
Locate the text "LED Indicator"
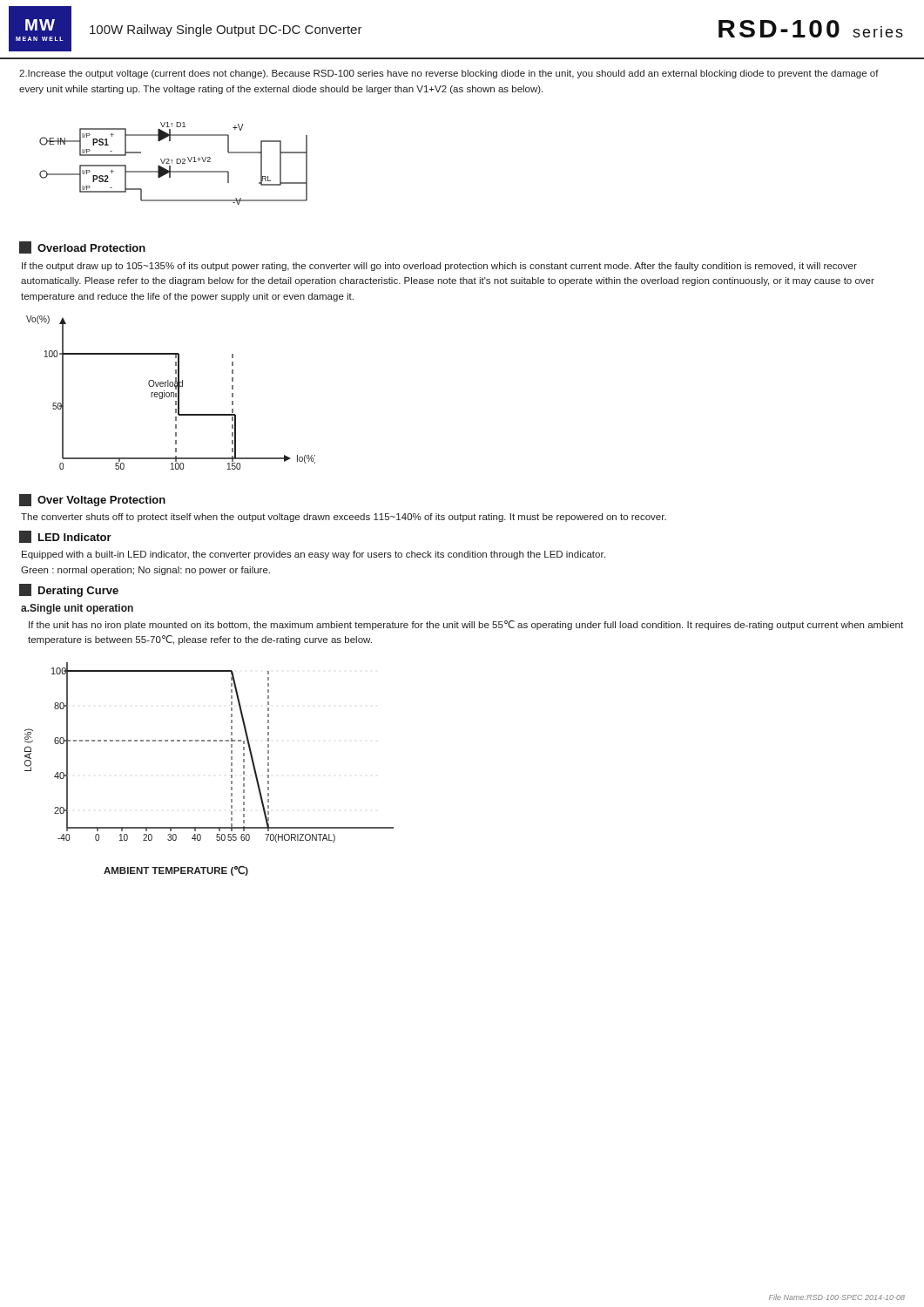65,537
